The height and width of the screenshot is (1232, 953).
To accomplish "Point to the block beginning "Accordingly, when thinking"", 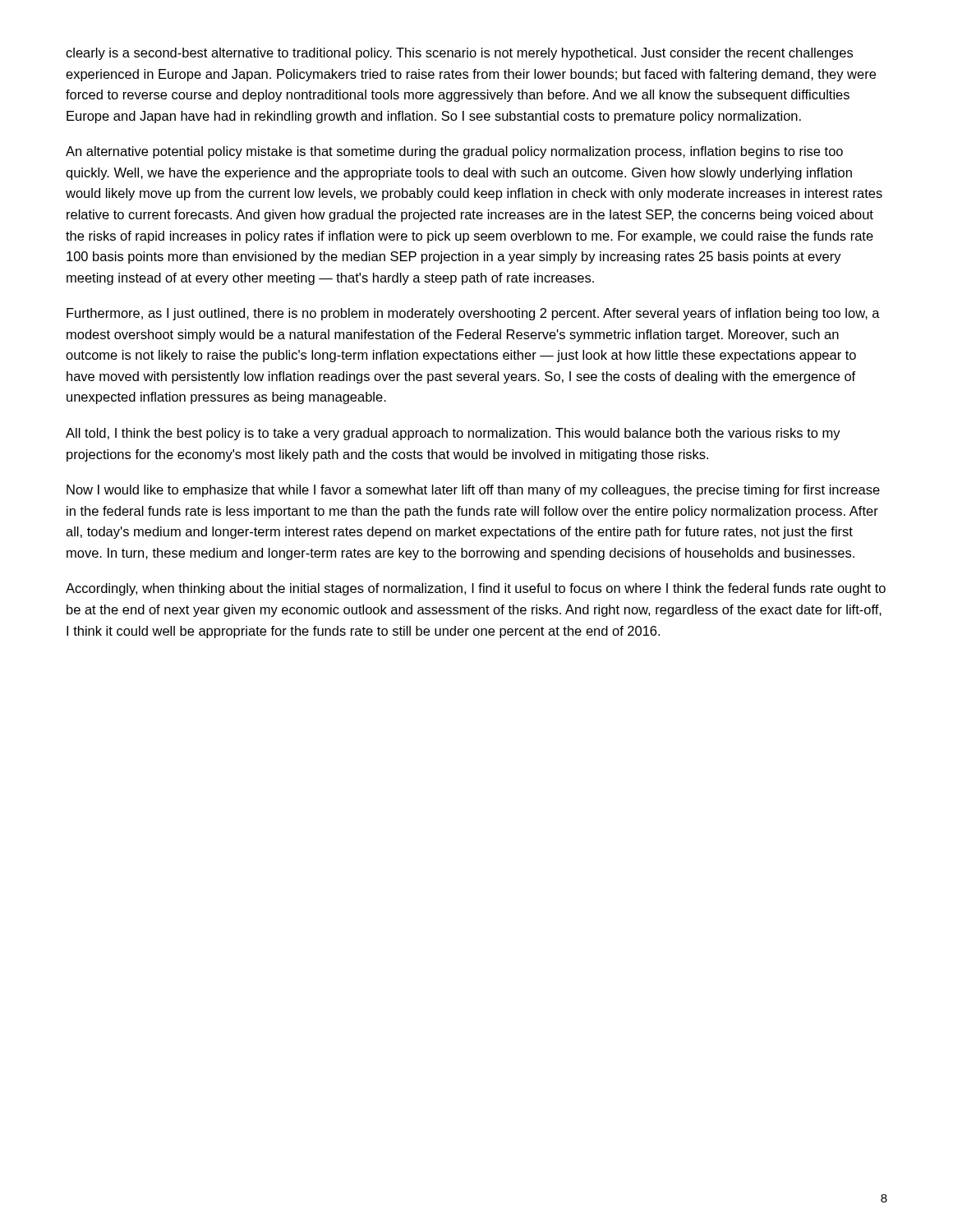I will point(476,609).
